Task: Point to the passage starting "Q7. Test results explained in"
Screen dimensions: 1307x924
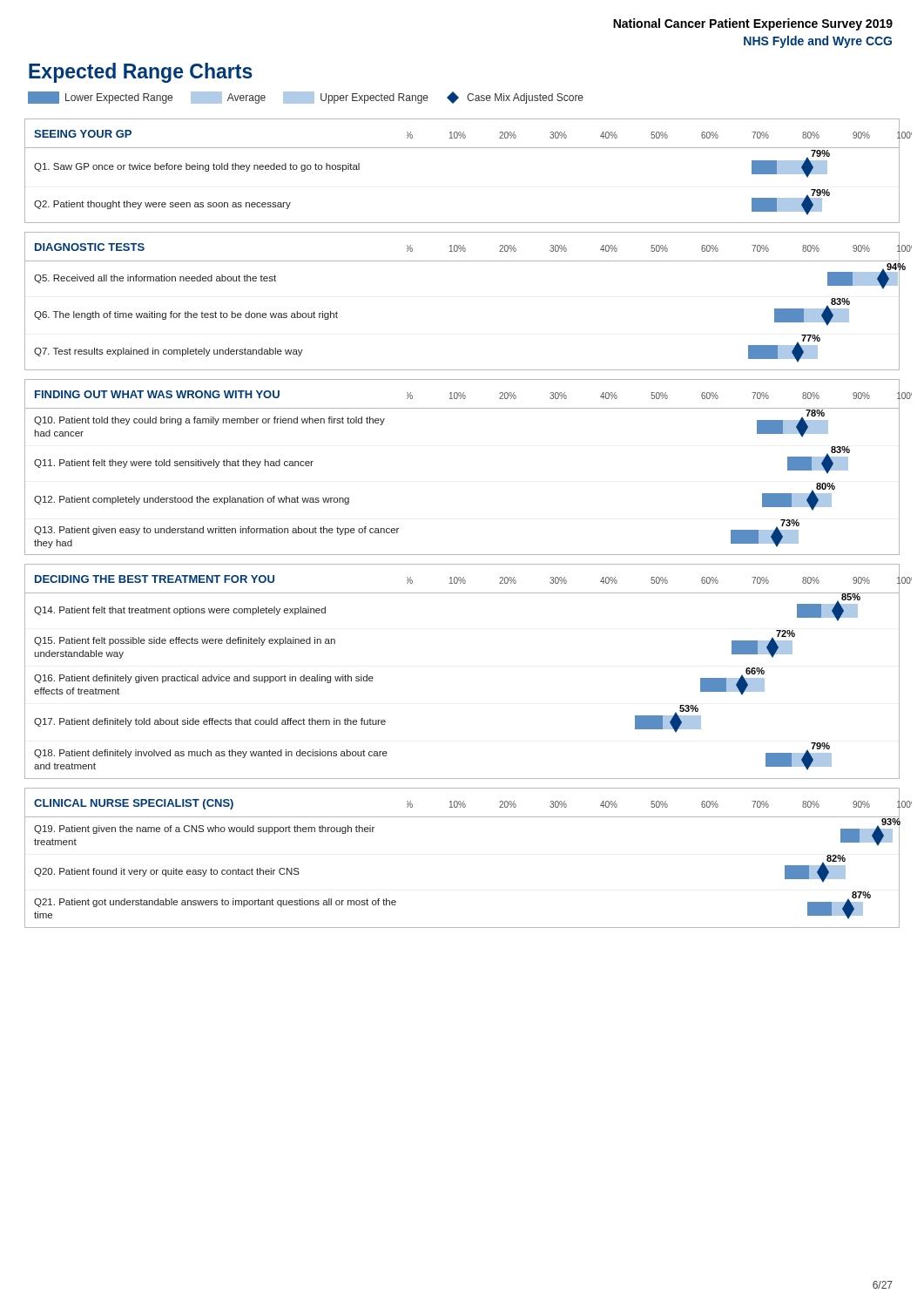Action: tap(462, 352)
